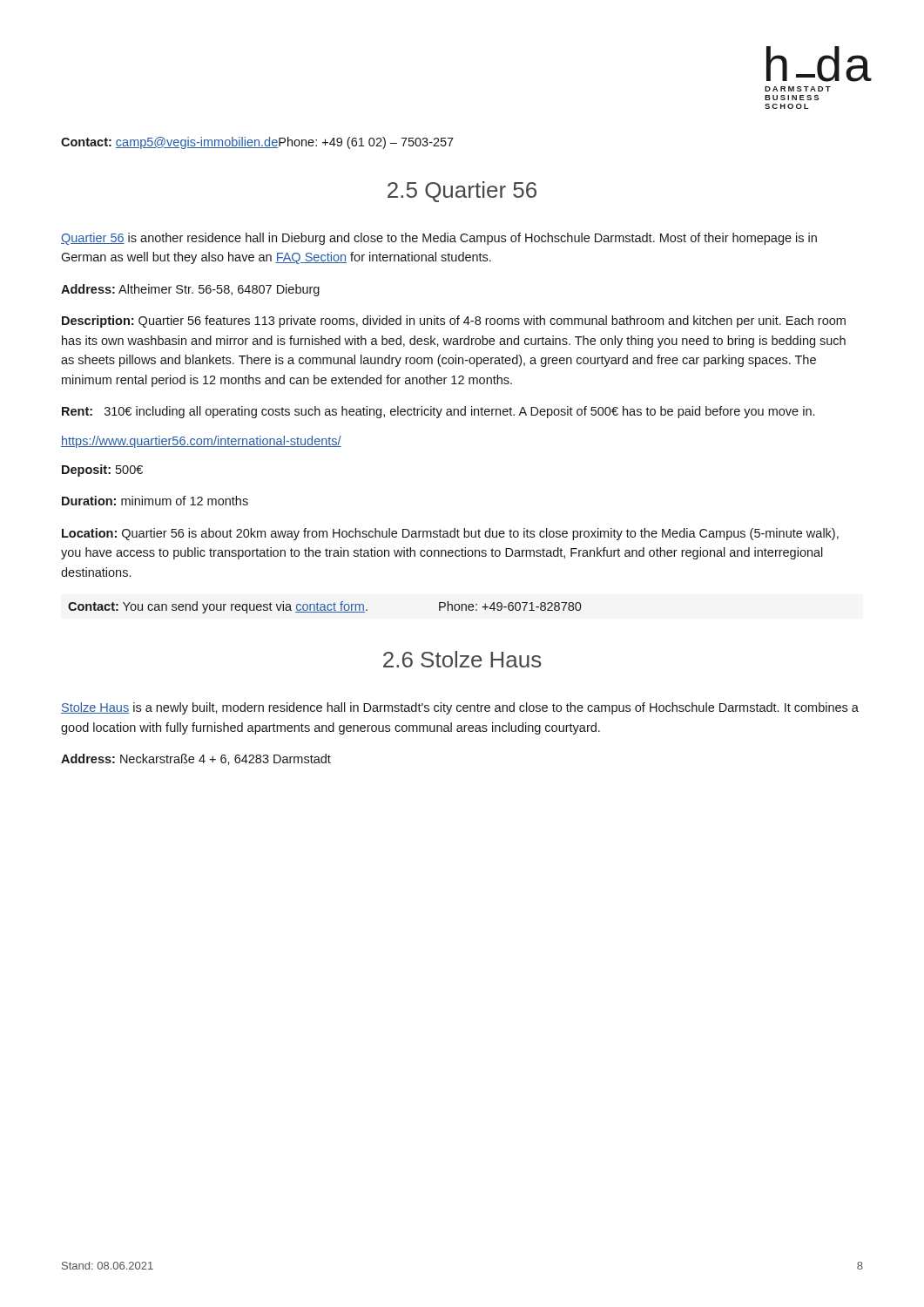The image size is (924, 1307).
Task: Locate the element starting "Rent: 310€ including all operating costs such"
Action: tap(438, 412)
